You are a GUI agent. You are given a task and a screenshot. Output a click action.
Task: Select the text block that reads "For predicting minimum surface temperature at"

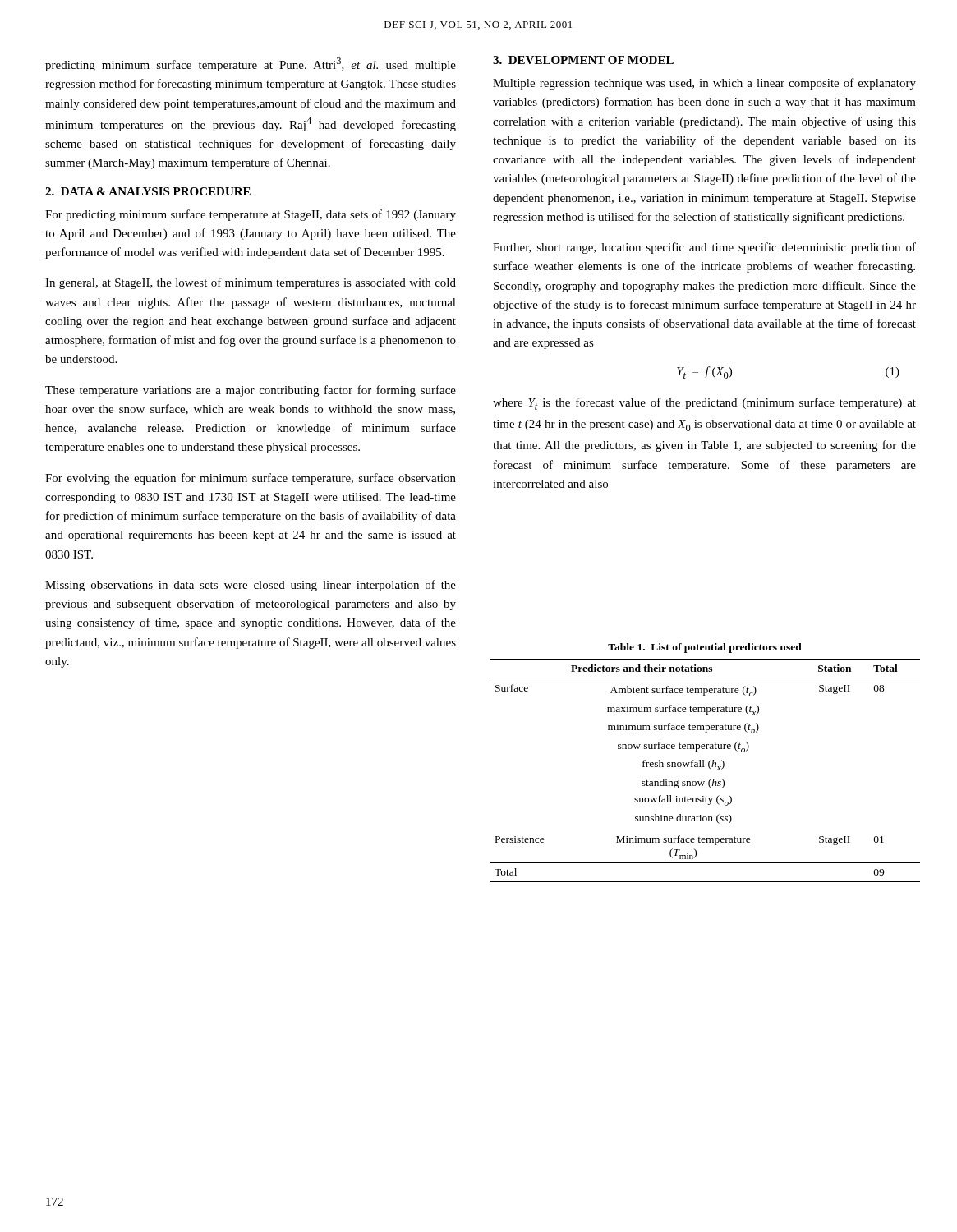point(251,233)
